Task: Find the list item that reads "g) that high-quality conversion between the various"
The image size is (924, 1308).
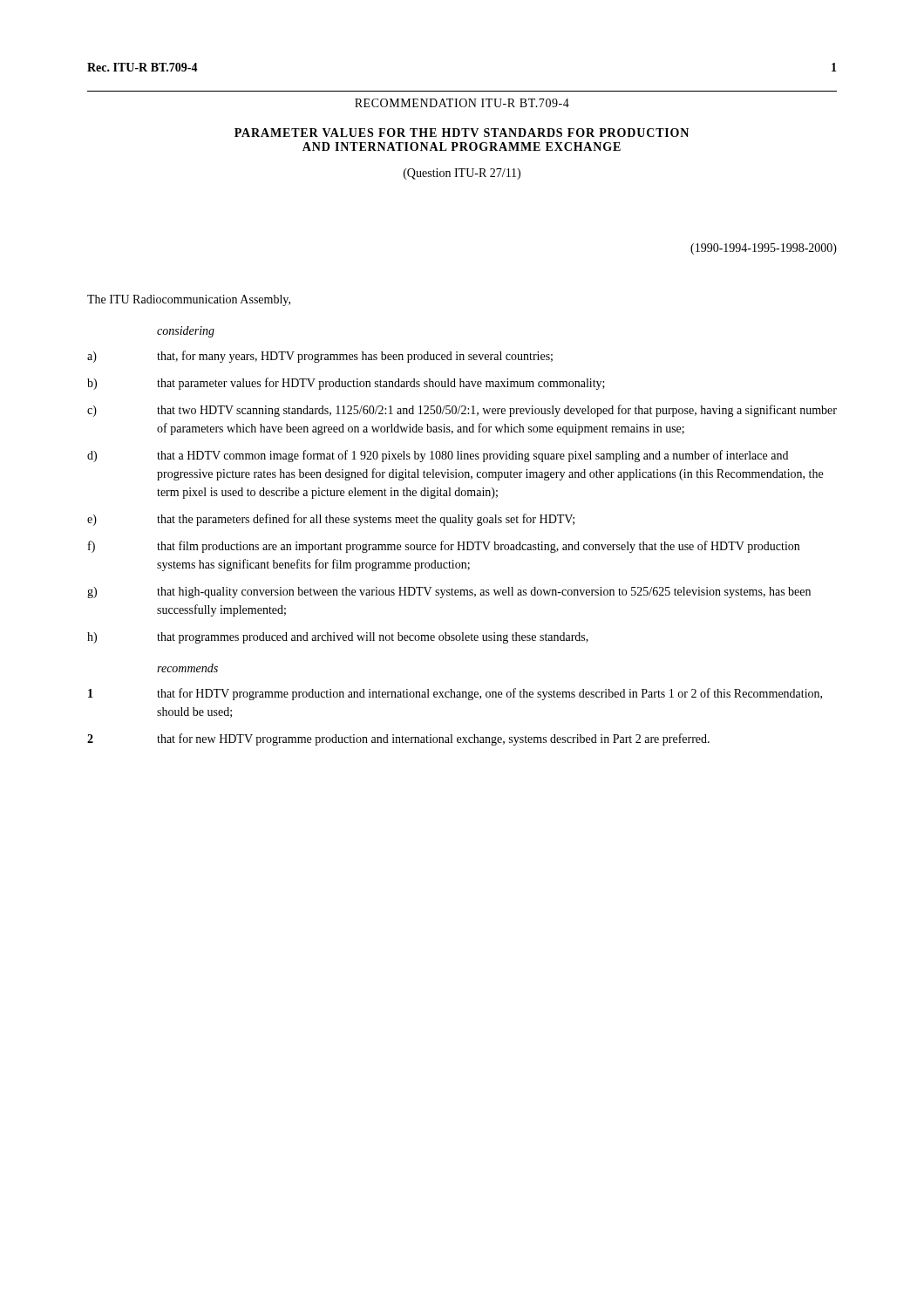Action: [462, 601]
